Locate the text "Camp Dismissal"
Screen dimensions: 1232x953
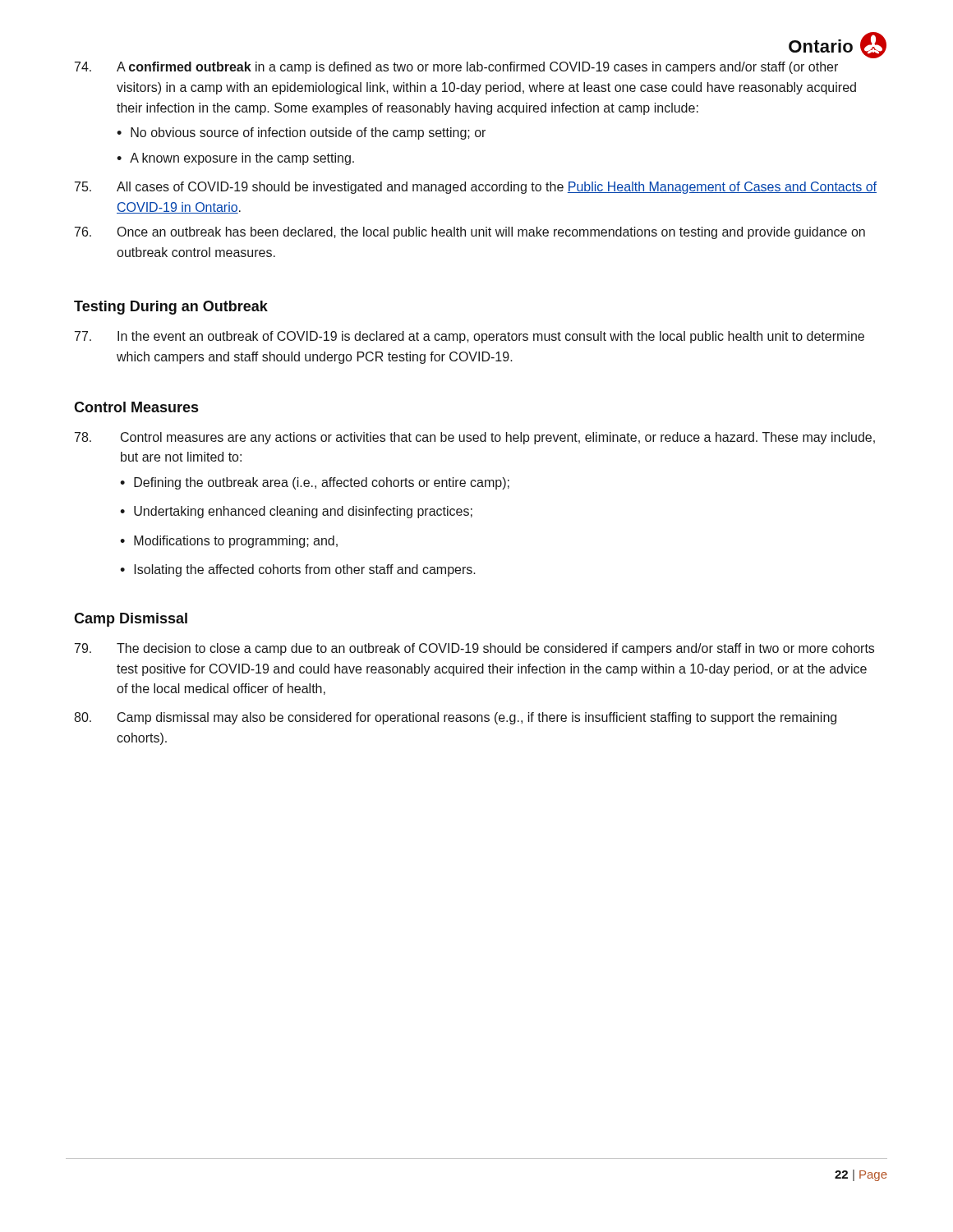point(131,618)
